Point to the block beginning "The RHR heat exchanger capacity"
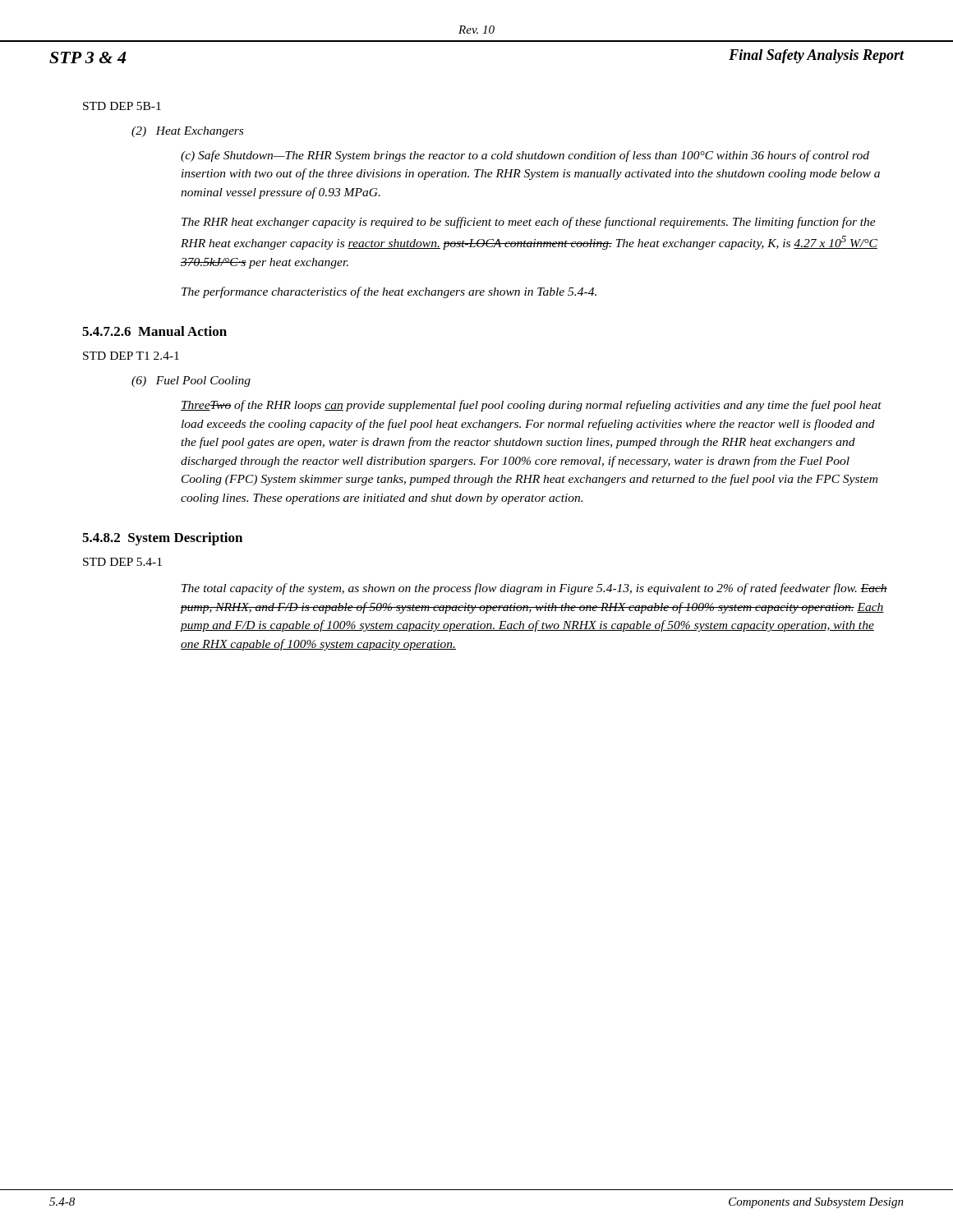 point(529,241)
